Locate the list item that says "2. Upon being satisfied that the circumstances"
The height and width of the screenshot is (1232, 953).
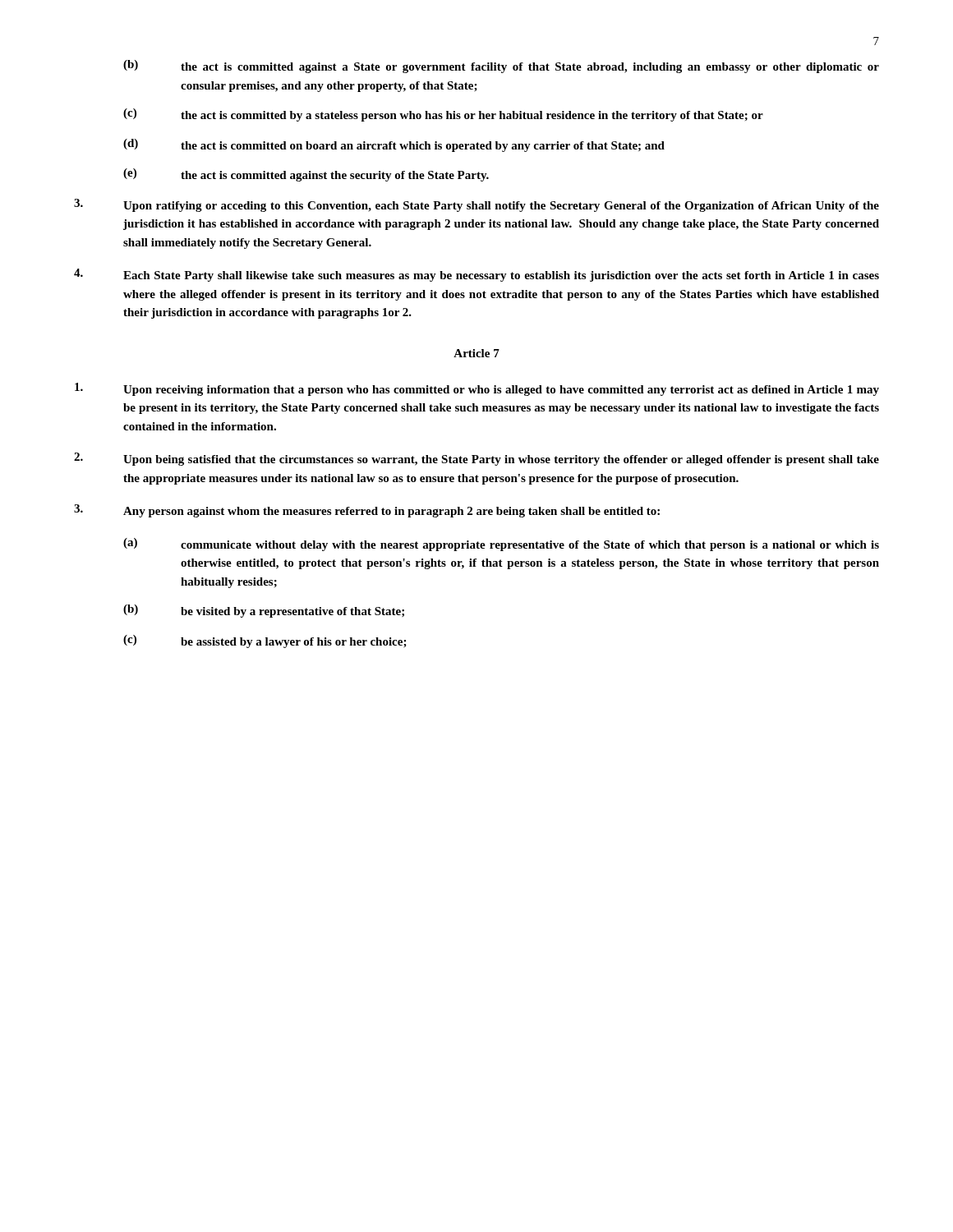[x=476, y=469]
